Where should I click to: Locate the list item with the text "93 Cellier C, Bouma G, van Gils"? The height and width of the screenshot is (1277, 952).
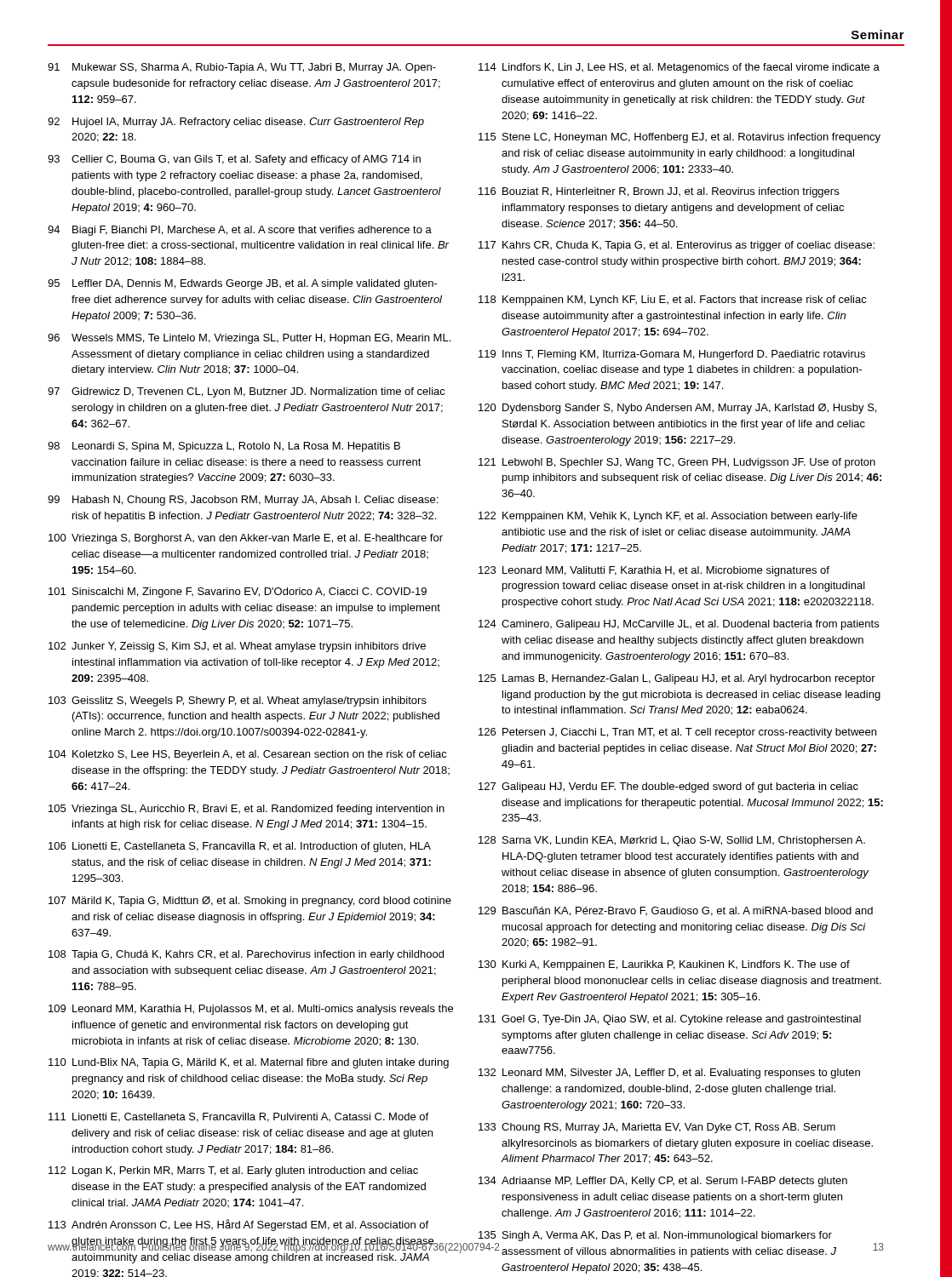click(251, 184)
